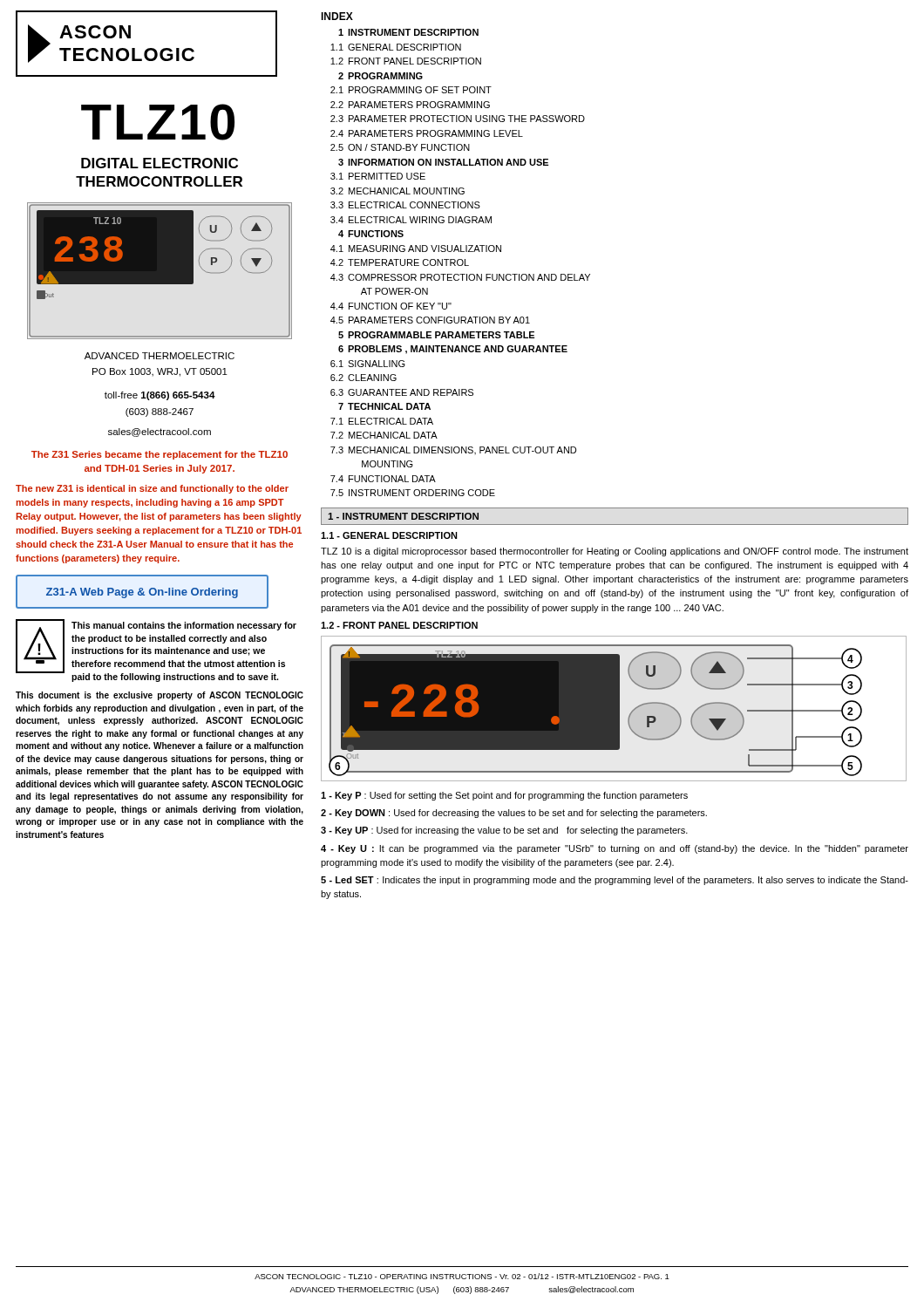Click where it says "1.1 - GENERAL DESCRIPTION"
This screenshot has height=1308, width=924.
[389, 535]
